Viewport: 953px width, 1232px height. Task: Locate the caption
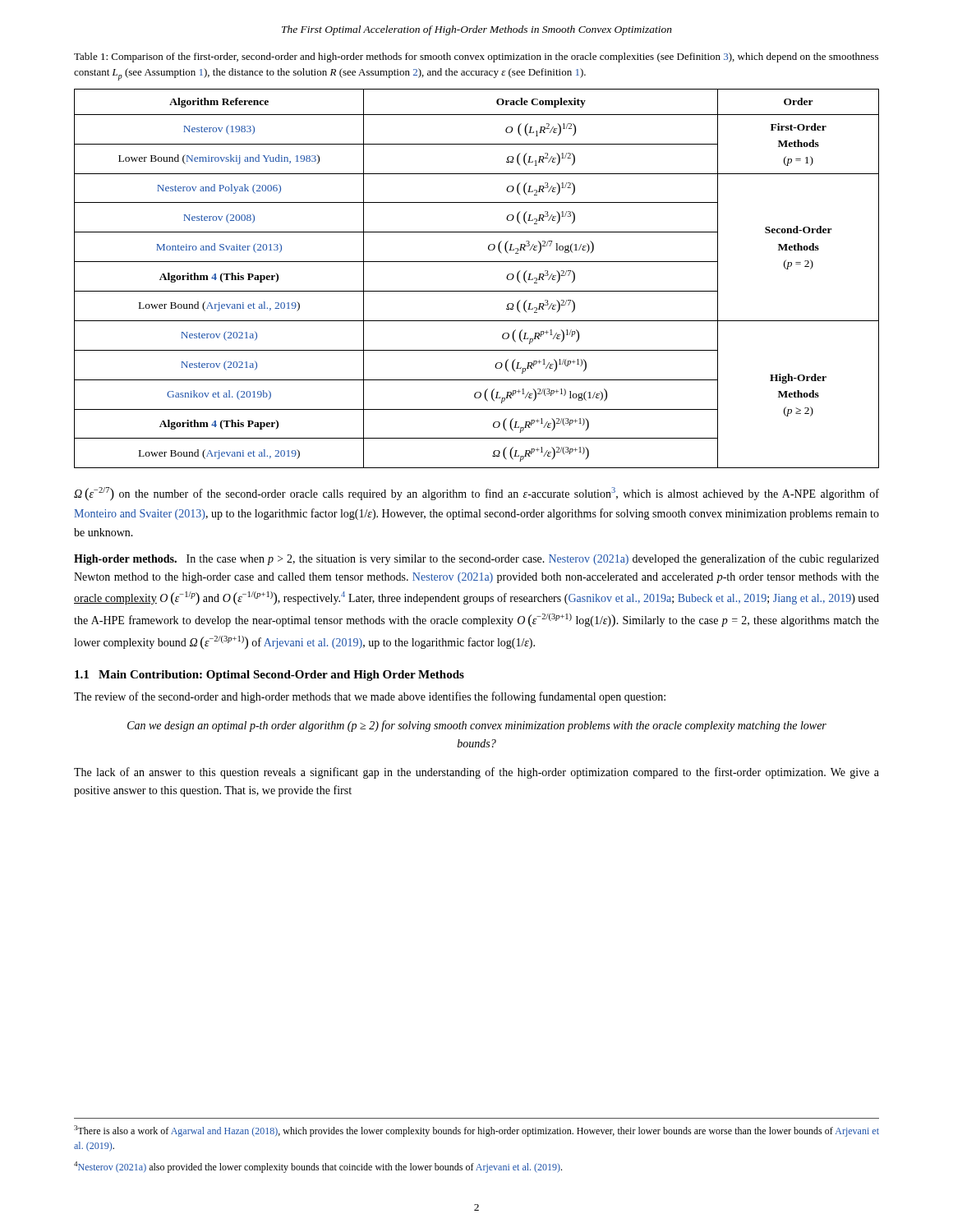(476, 65)
